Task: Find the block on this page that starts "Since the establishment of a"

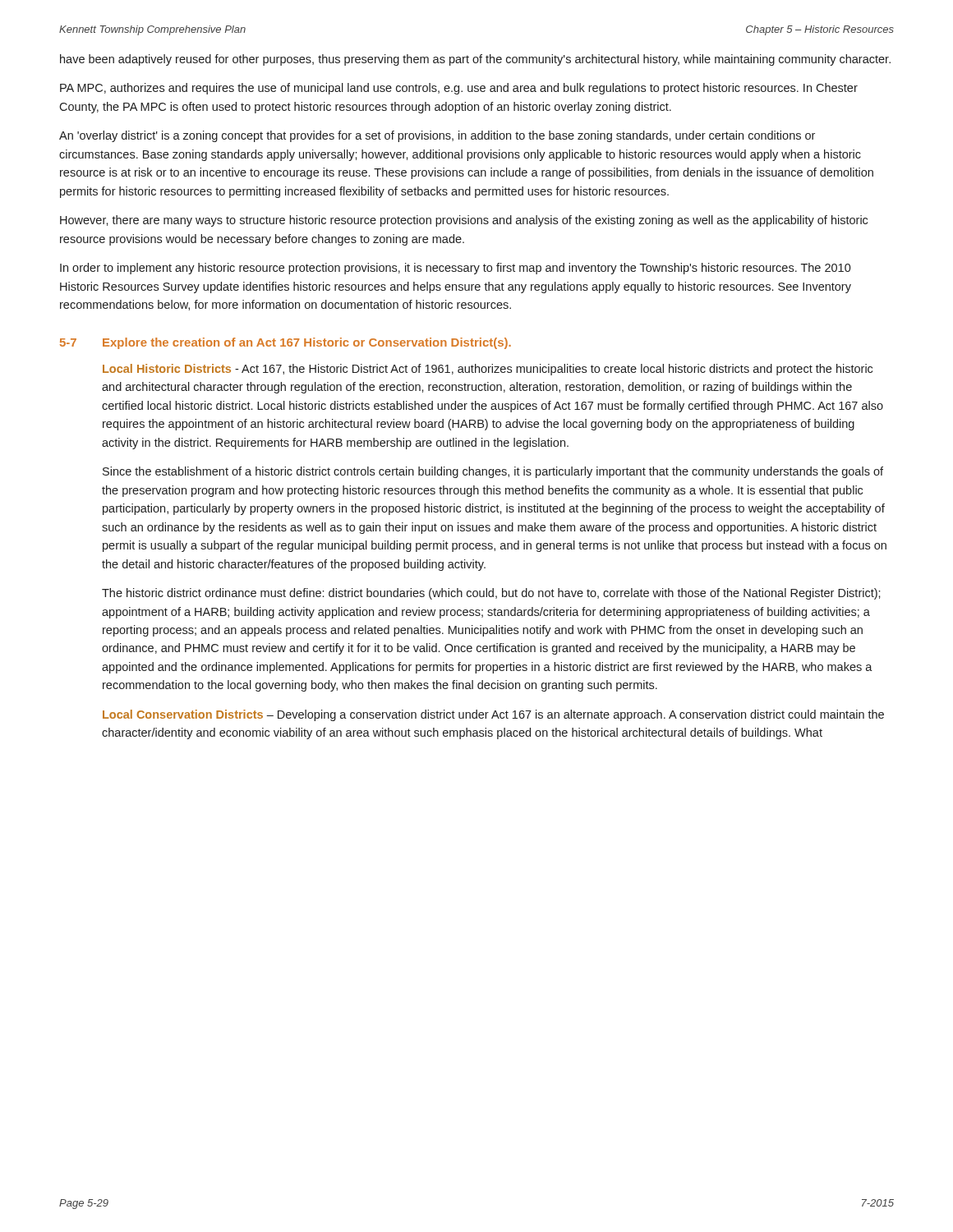Action: click(495, 518)
